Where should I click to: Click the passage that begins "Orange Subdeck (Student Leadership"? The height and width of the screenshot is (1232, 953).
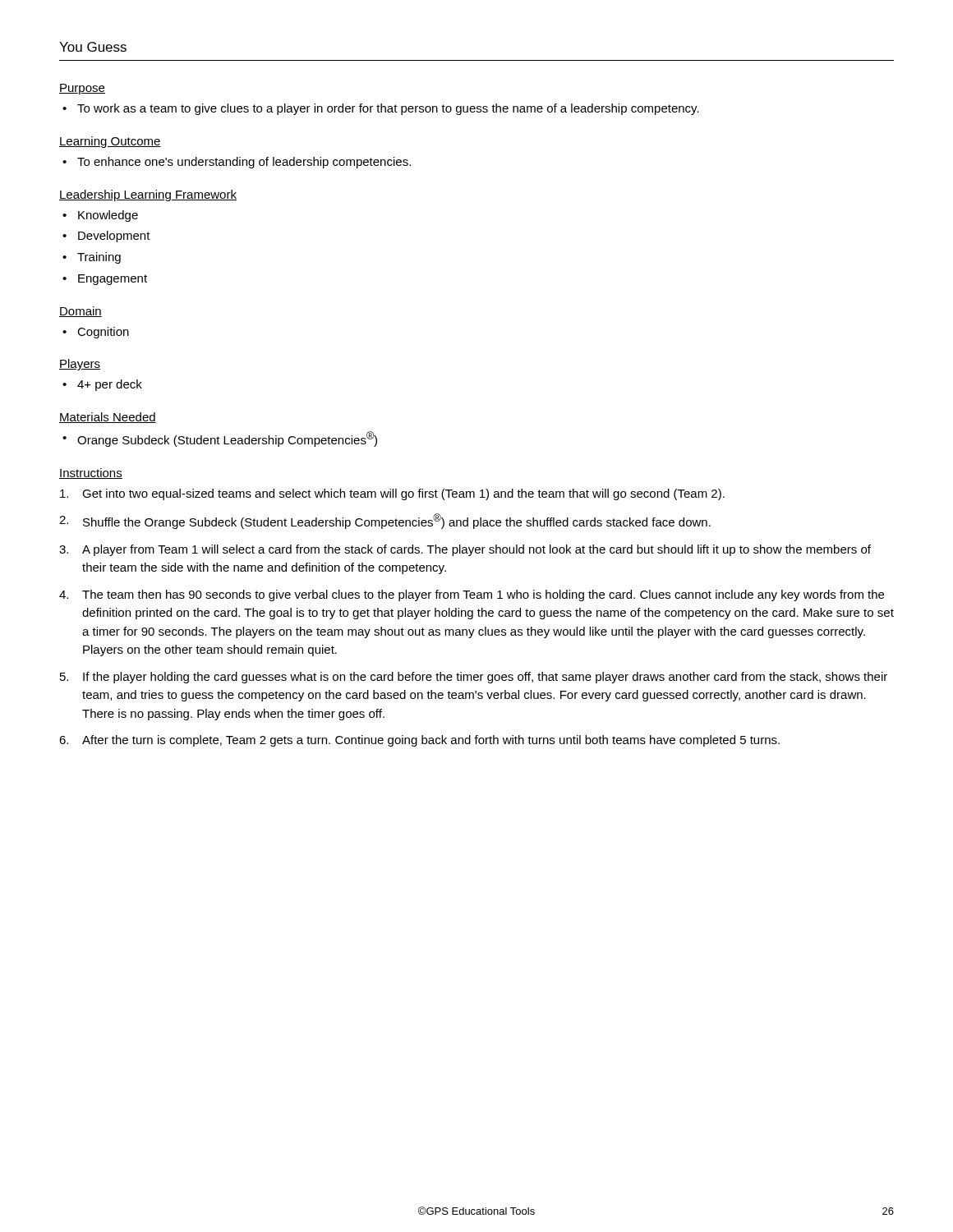[228, 439]
